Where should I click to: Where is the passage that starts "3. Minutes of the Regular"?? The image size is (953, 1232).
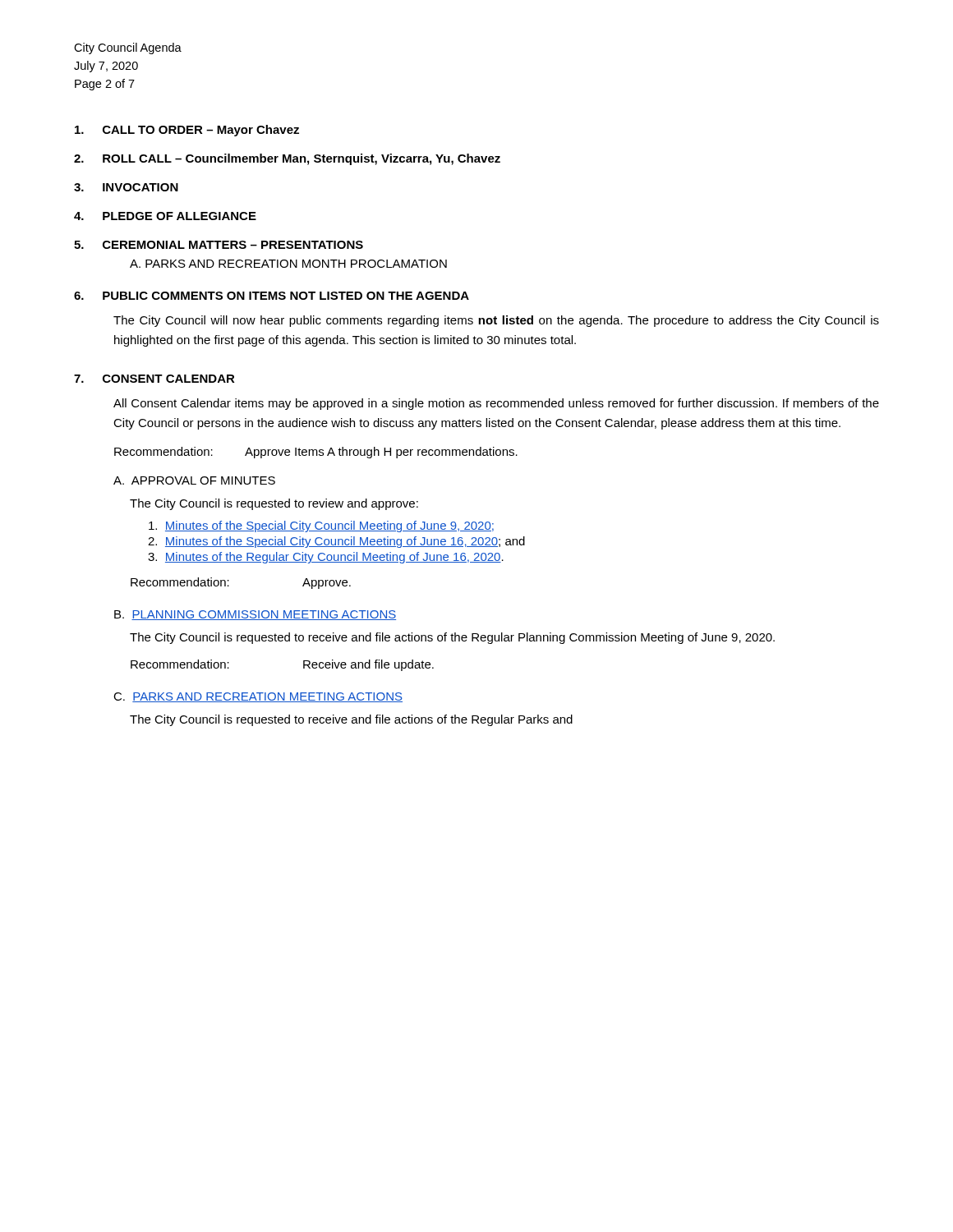[326, 557]
